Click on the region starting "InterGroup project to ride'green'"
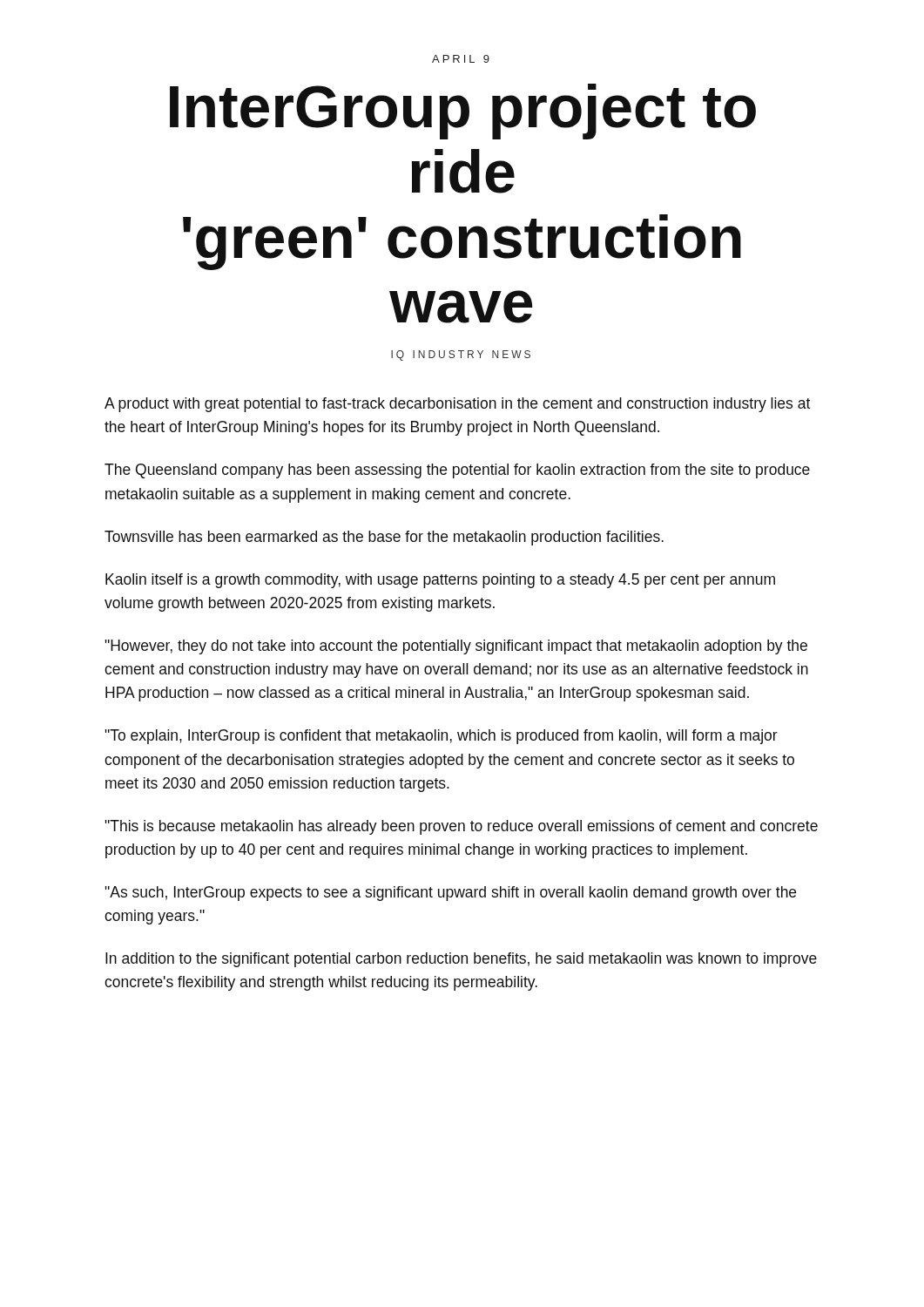Screen dimensions: 1307x924 (462, 204)
